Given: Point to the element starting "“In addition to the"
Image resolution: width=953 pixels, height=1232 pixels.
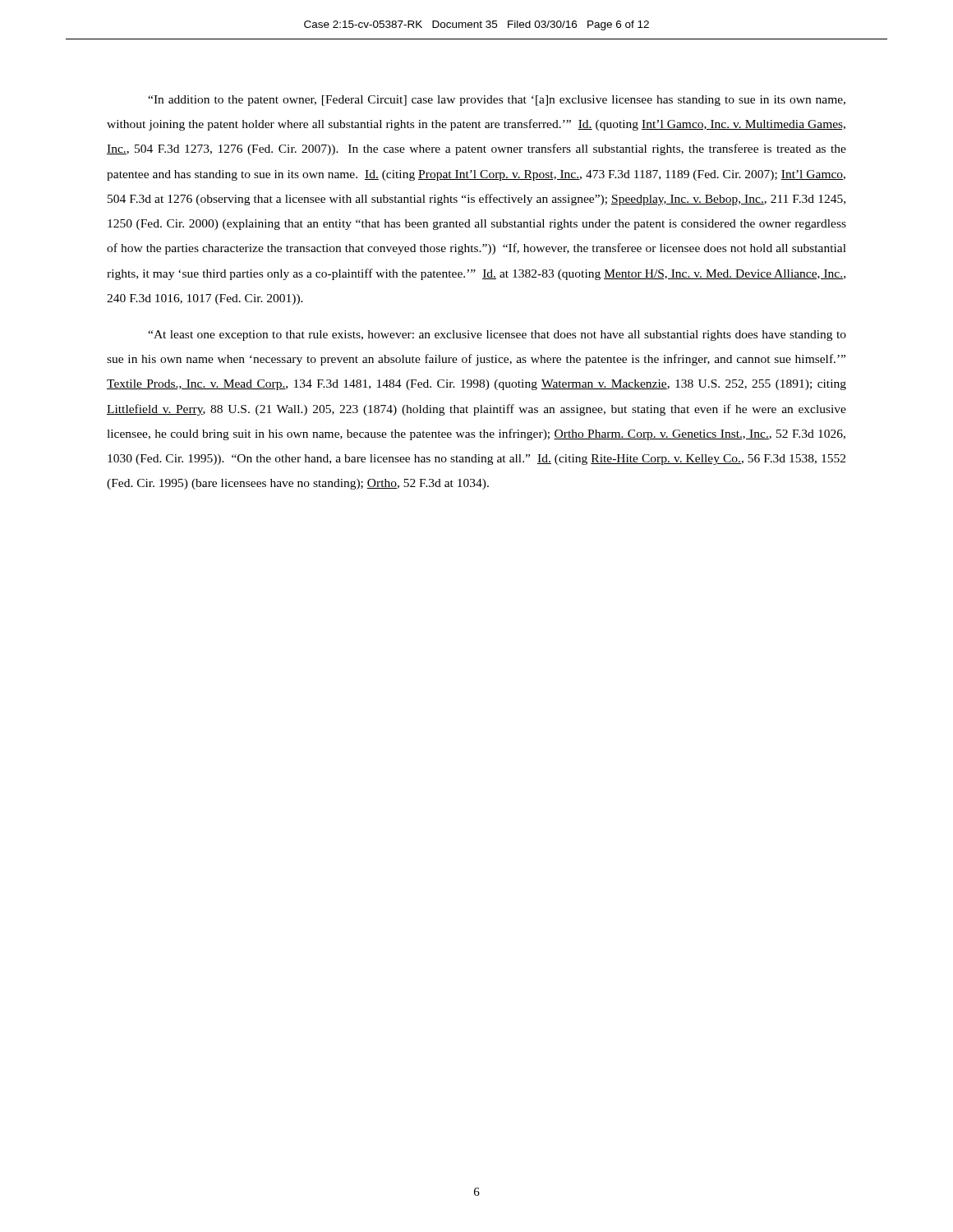Looking at the screenshot, I should click(476, 198).
